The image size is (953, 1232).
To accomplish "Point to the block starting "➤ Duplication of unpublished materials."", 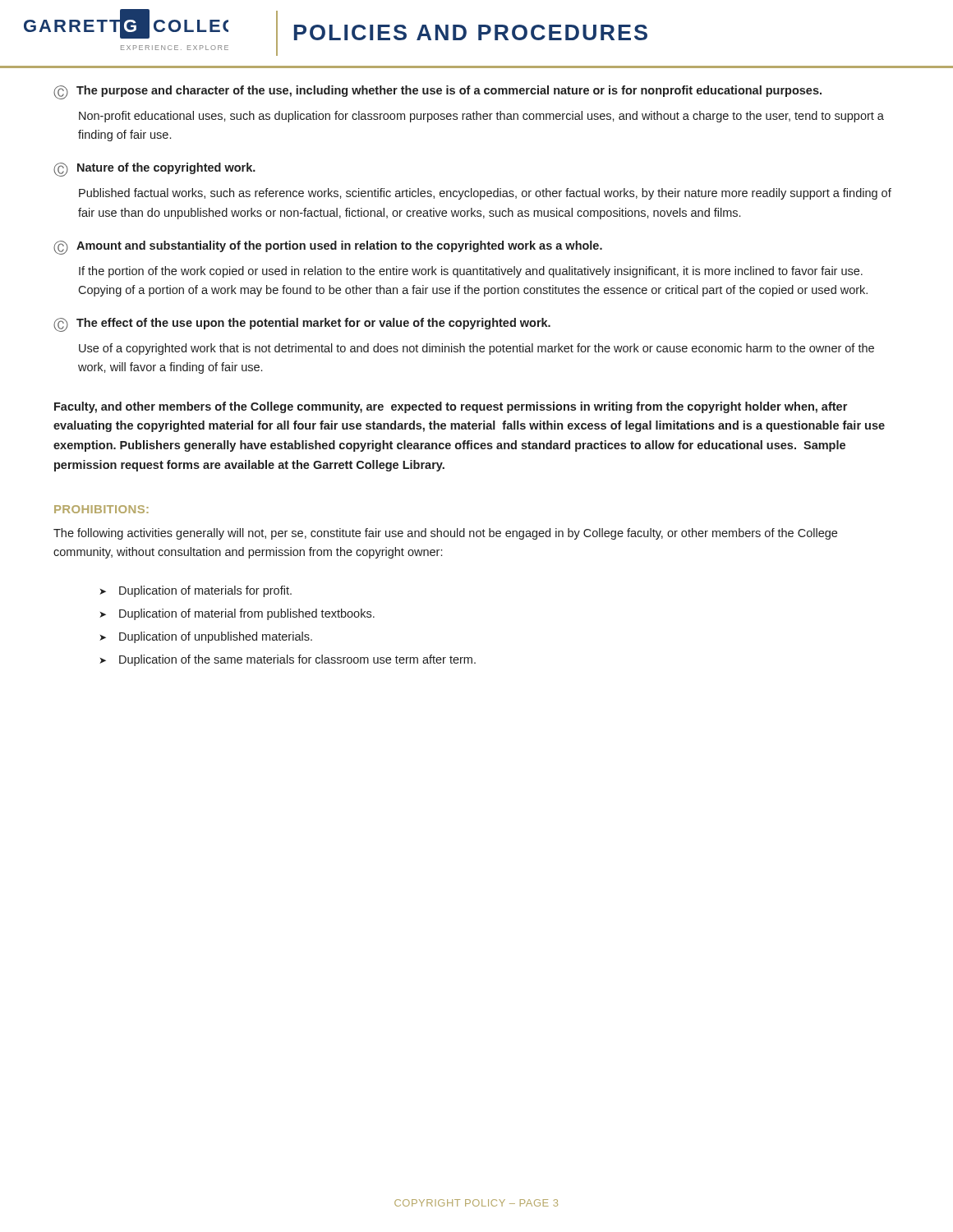I will click(206, 636).
